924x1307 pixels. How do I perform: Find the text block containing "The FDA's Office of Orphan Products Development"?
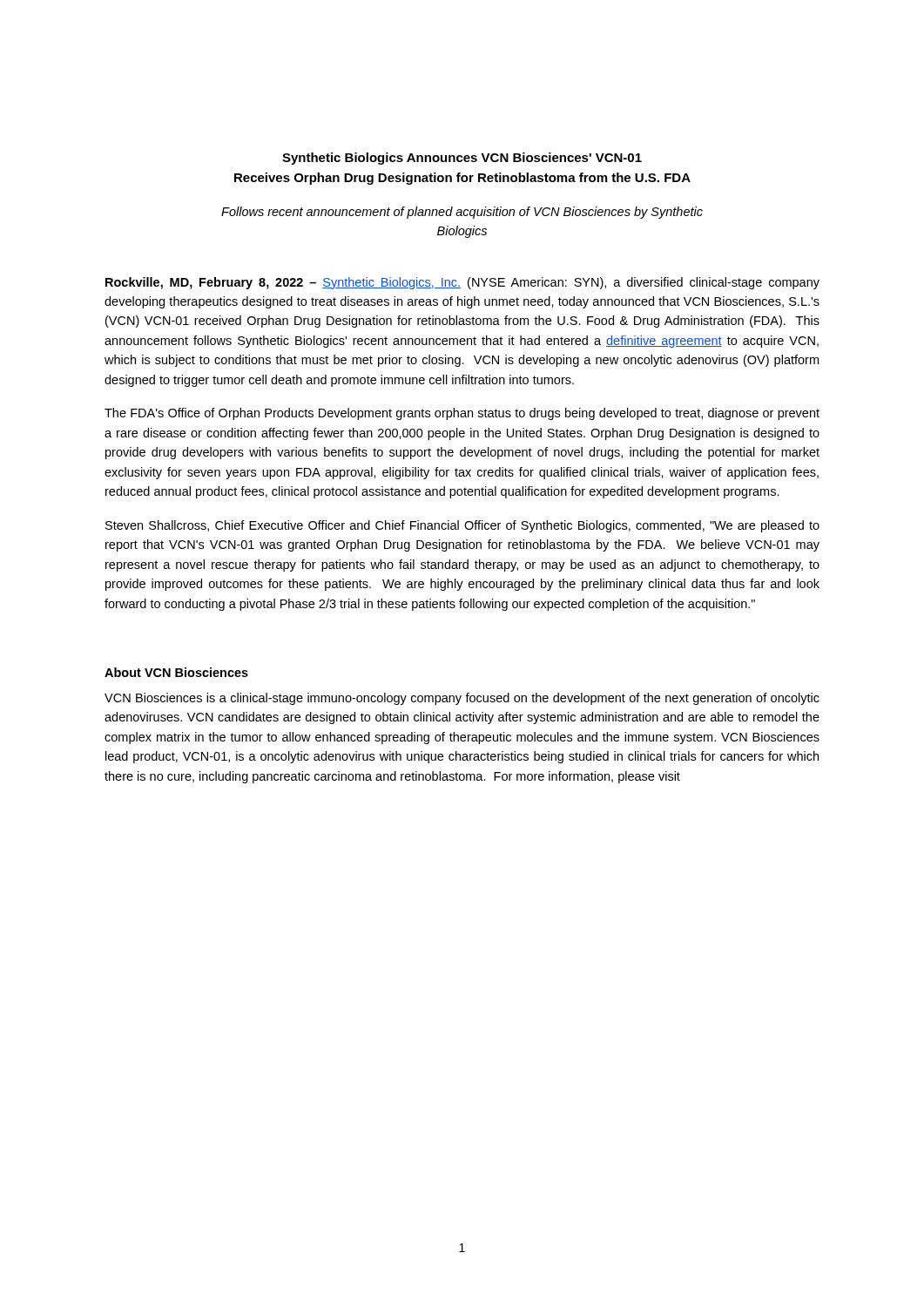pyautogui.click(x=462, y=453)
